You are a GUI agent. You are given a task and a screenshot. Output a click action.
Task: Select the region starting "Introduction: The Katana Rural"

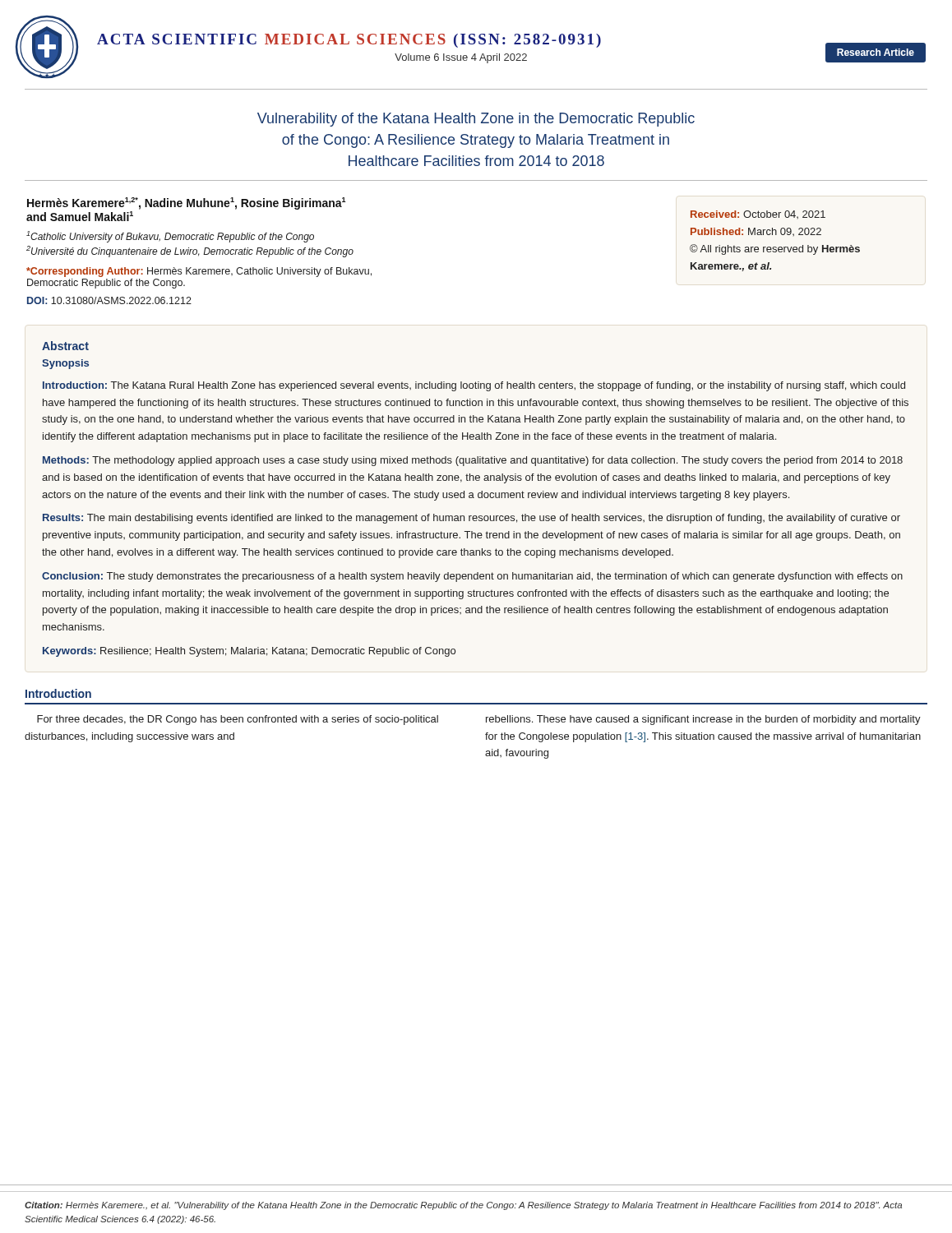(x=475, y=411)
